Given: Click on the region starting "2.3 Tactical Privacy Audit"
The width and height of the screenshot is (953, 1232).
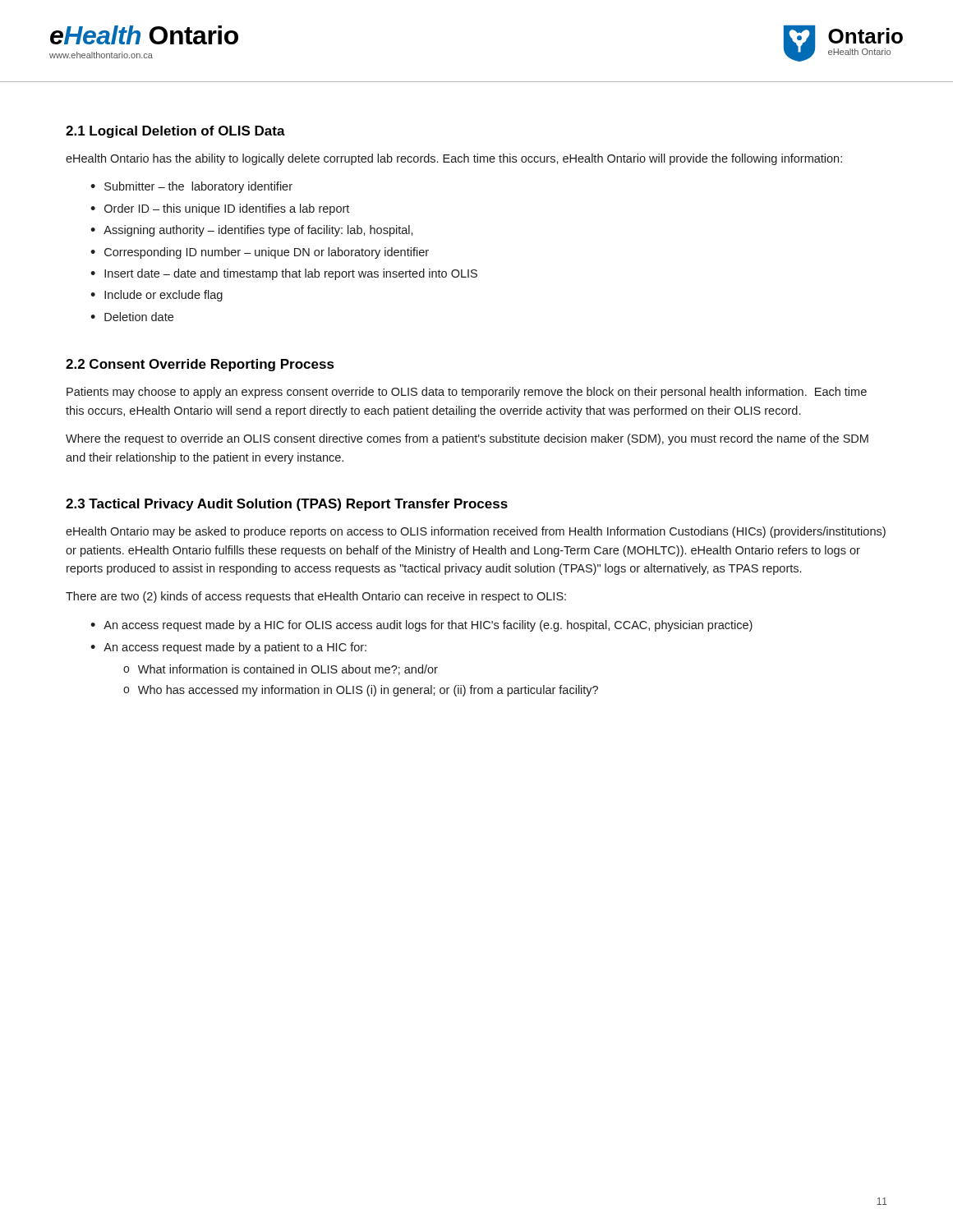Looking at the screenshot, I should coord(287,504).
